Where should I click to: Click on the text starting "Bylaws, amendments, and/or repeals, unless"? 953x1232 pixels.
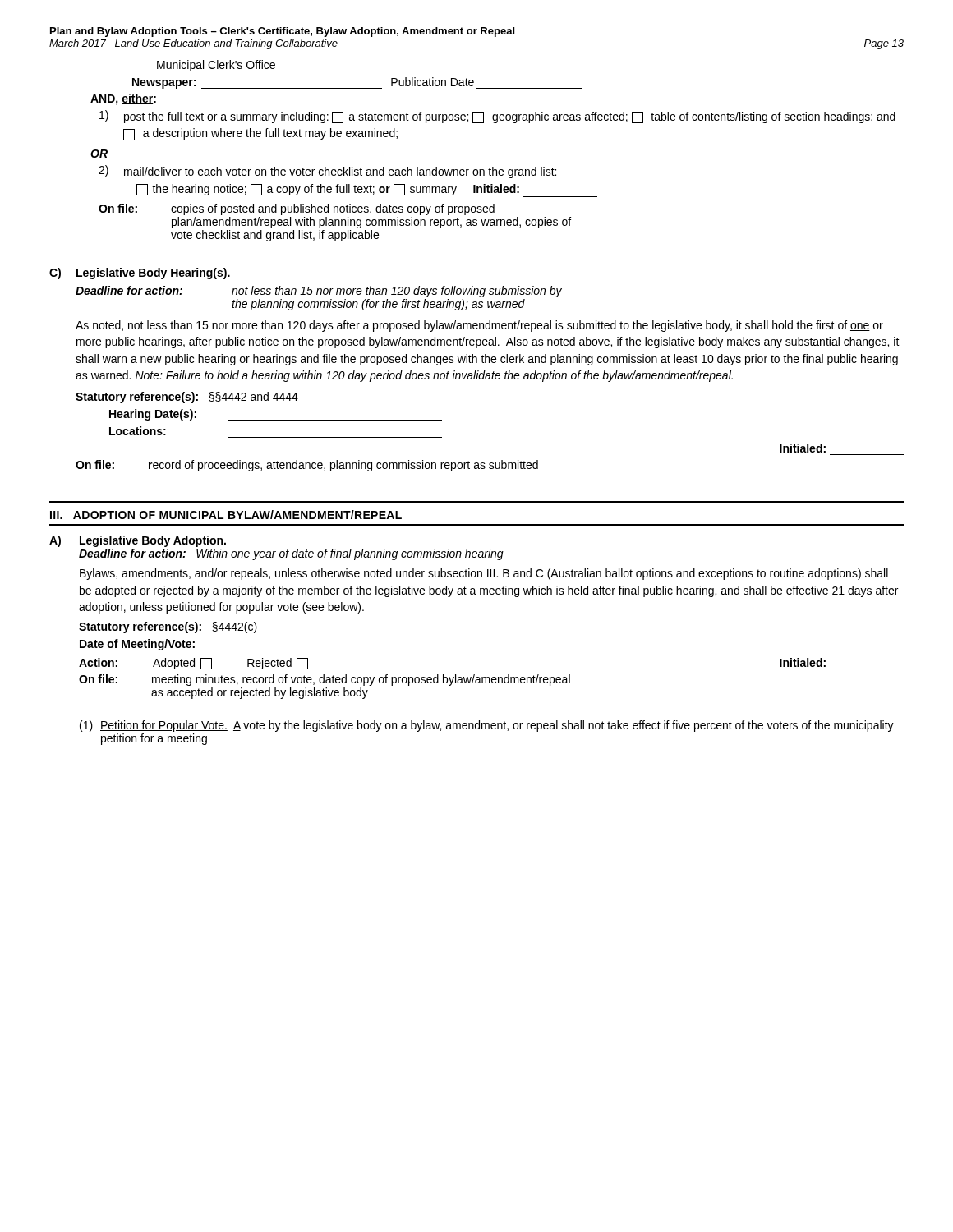[x=489, y=590]
